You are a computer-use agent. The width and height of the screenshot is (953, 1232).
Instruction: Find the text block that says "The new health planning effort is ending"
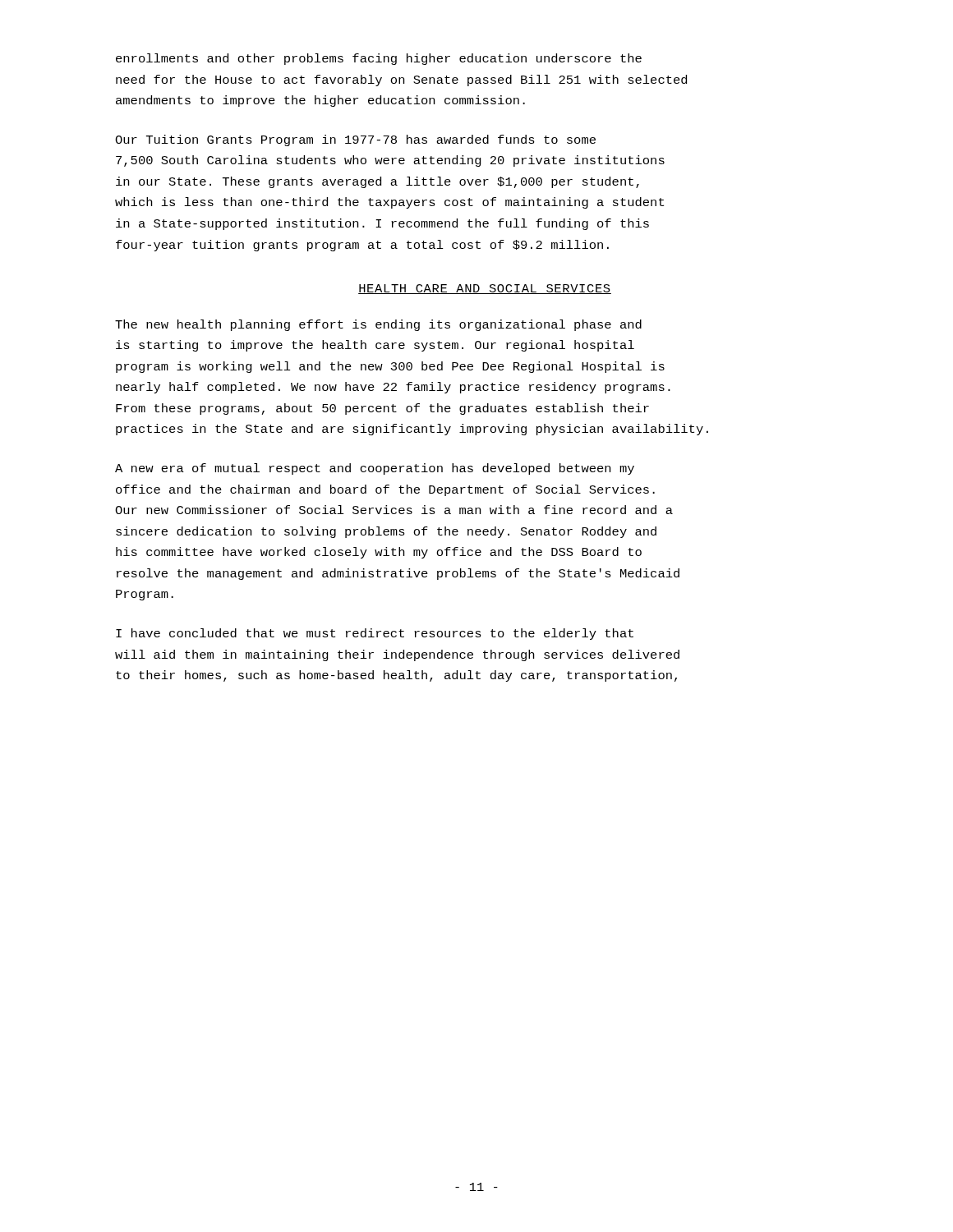(485, 378)
